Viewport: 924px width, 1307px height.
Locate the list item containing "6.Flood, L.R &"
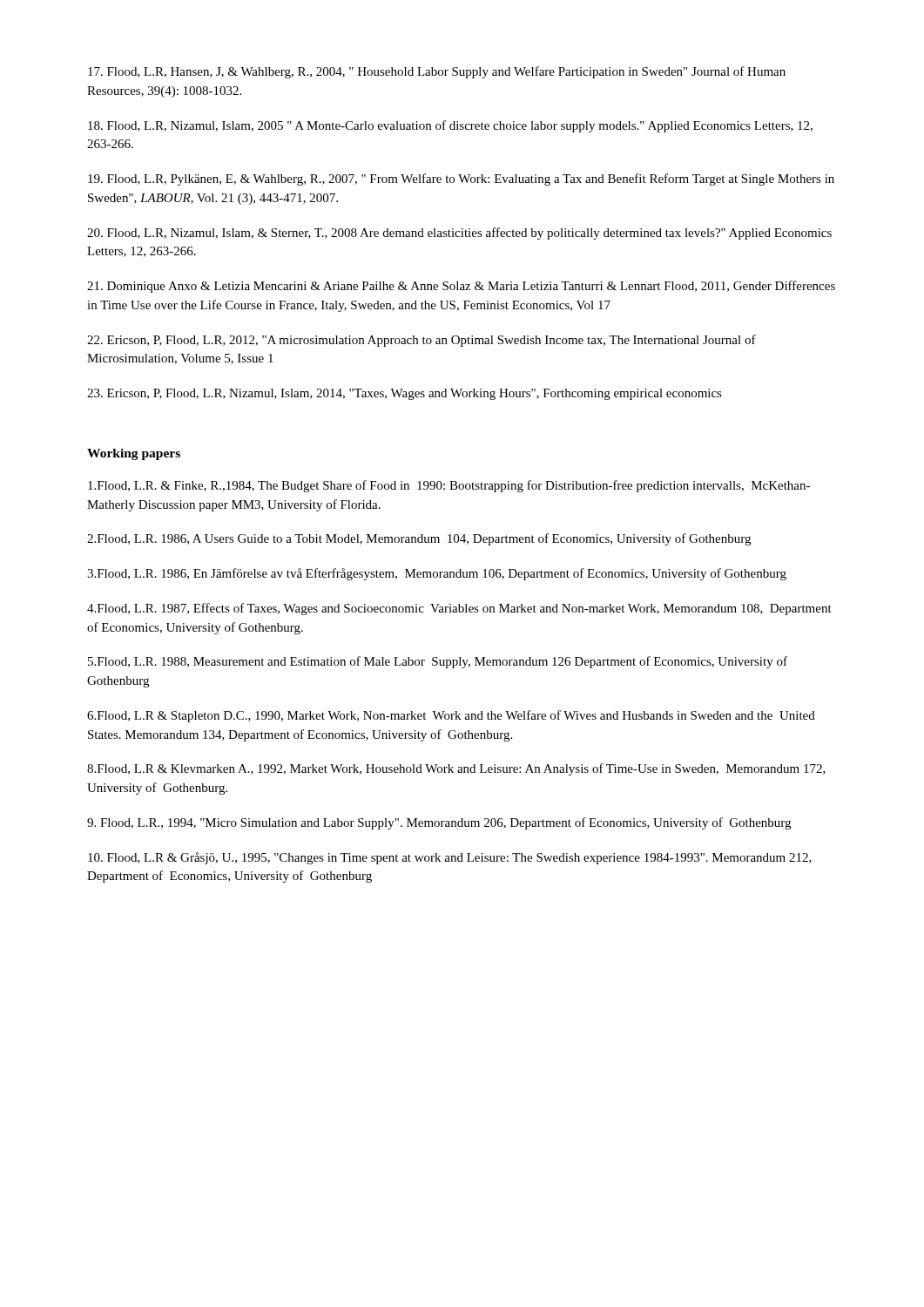pyautogui.click(x=451, y=725)
